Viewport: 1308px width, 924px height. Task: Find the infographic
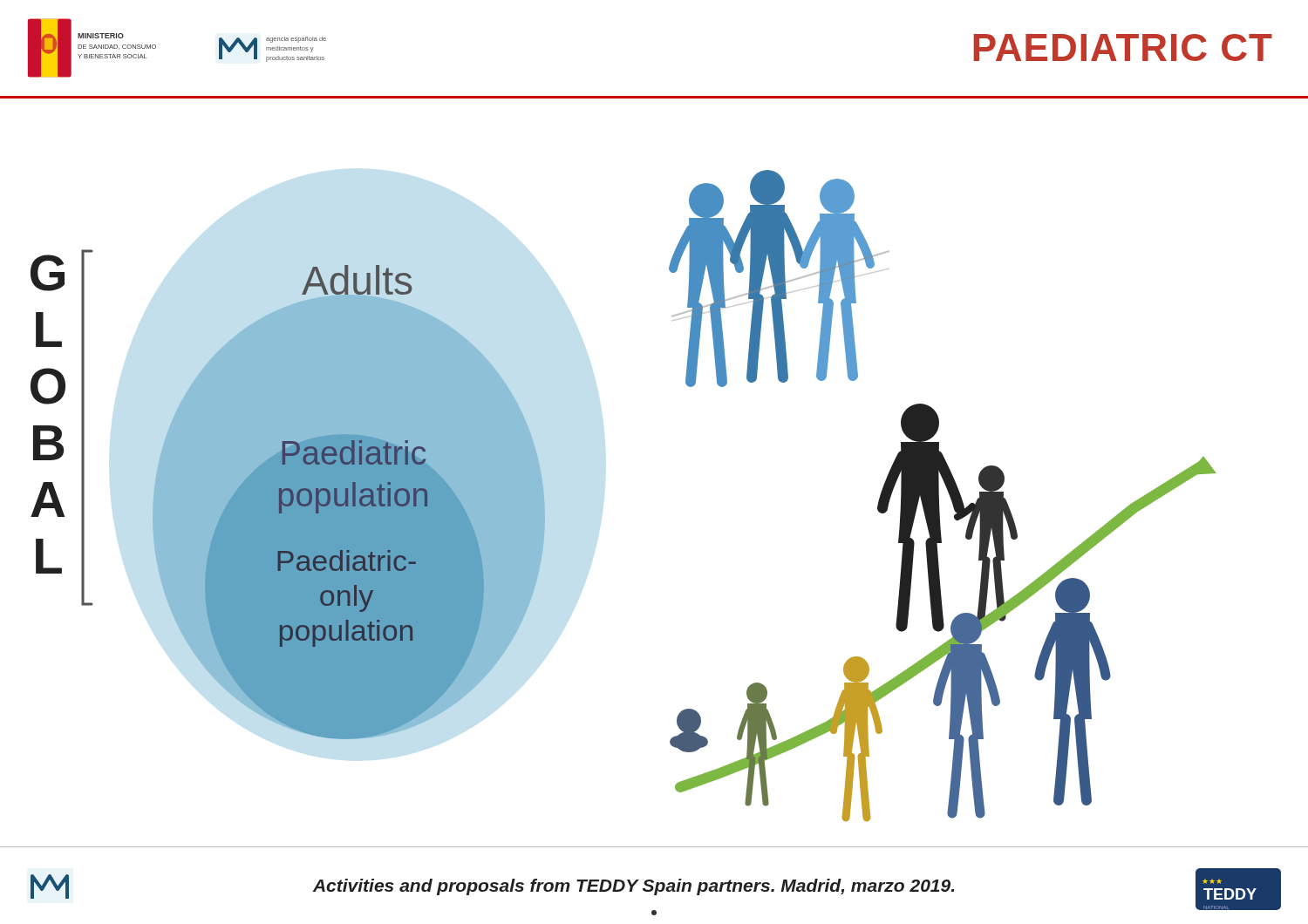[654, 472]
